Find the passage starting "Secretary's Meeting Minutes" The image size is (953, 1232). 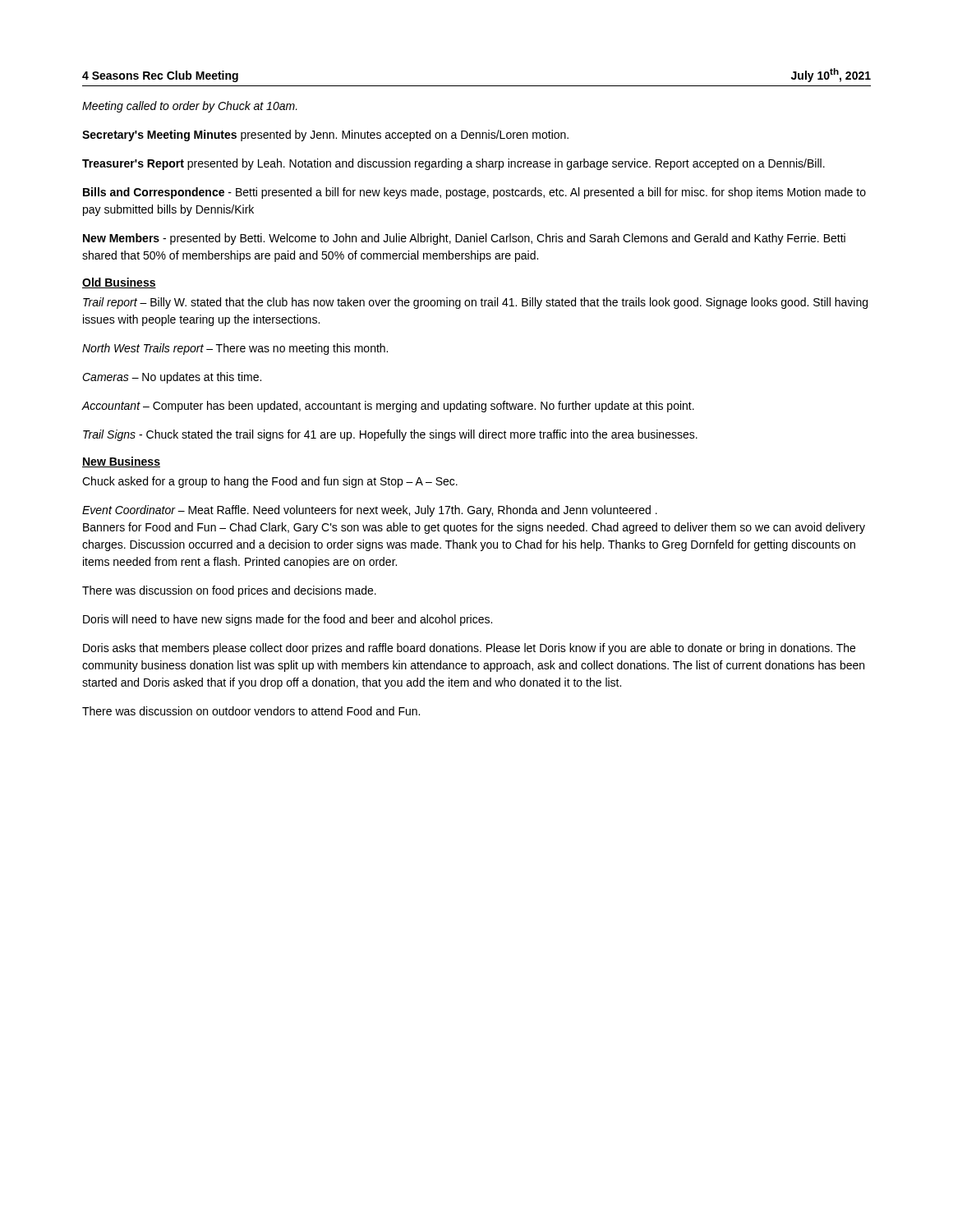click(326, 134)
